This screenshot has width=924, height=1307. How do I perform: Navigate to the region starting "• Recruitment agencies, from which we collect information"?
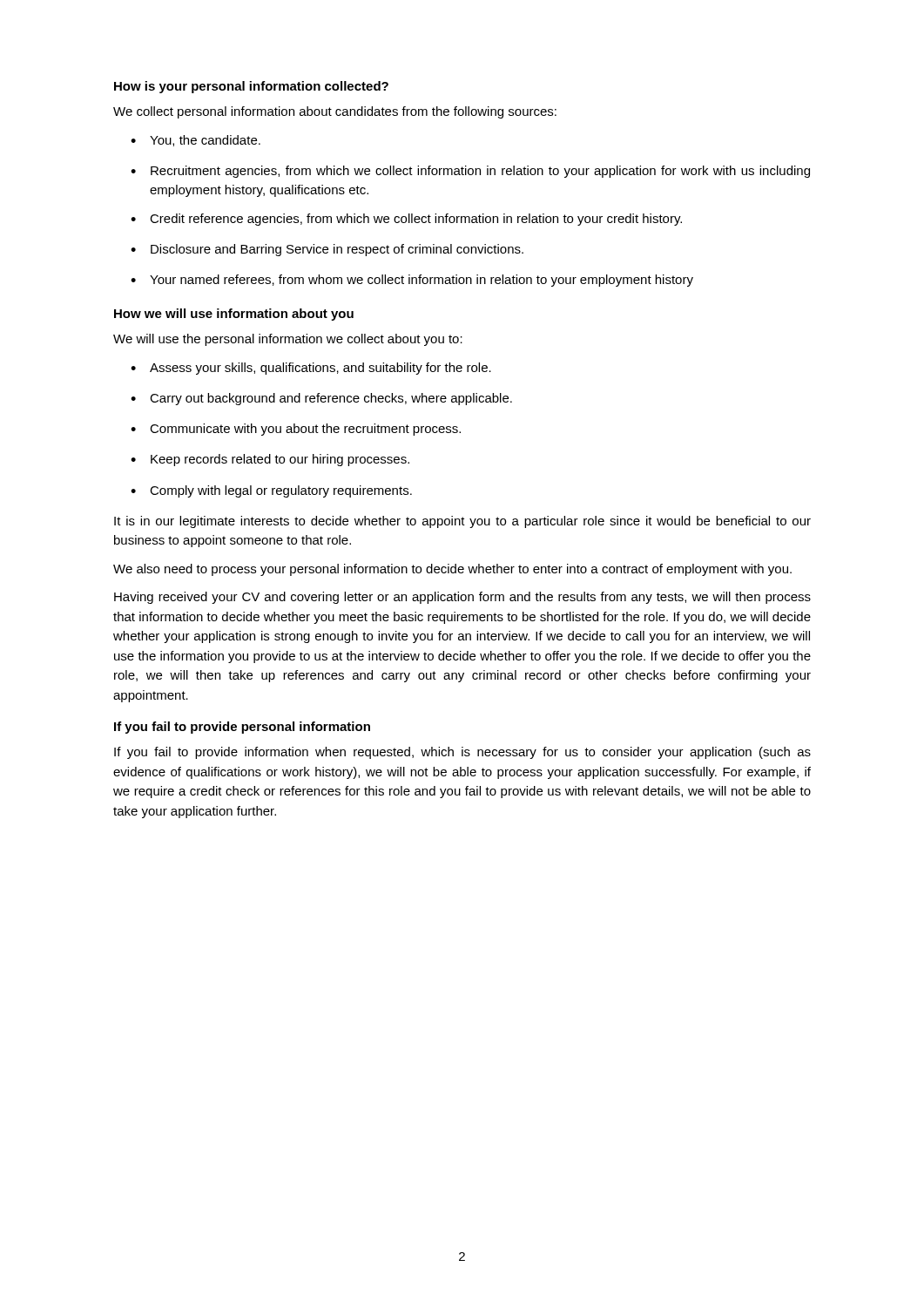pos(471,180)
